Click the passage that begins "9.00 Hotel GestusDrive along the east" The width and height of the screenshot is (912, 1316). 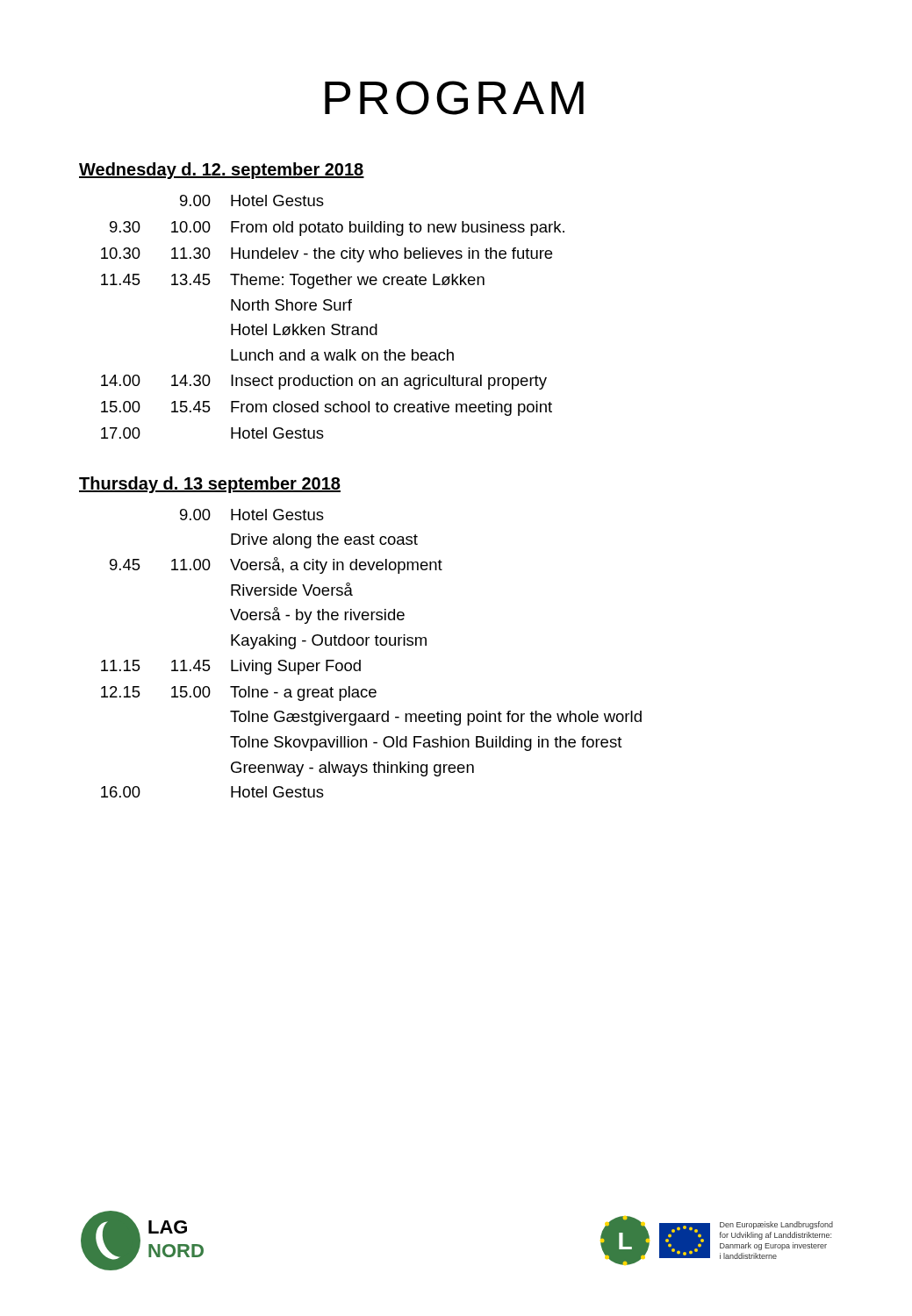tap(252, 515)
